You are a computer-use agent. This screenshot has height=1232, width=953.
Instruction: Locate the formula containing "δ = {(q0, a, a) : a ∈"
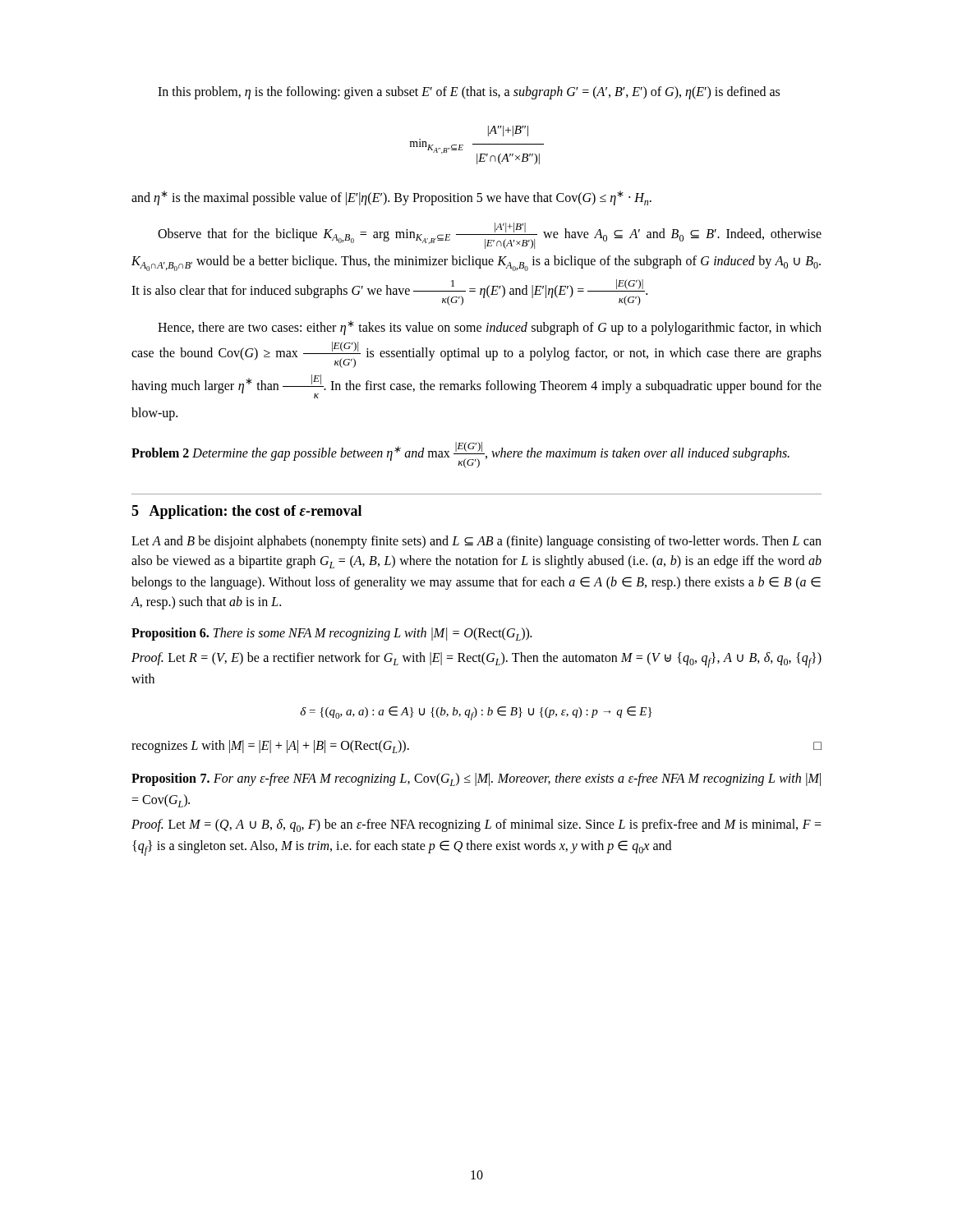pos(476,713)
